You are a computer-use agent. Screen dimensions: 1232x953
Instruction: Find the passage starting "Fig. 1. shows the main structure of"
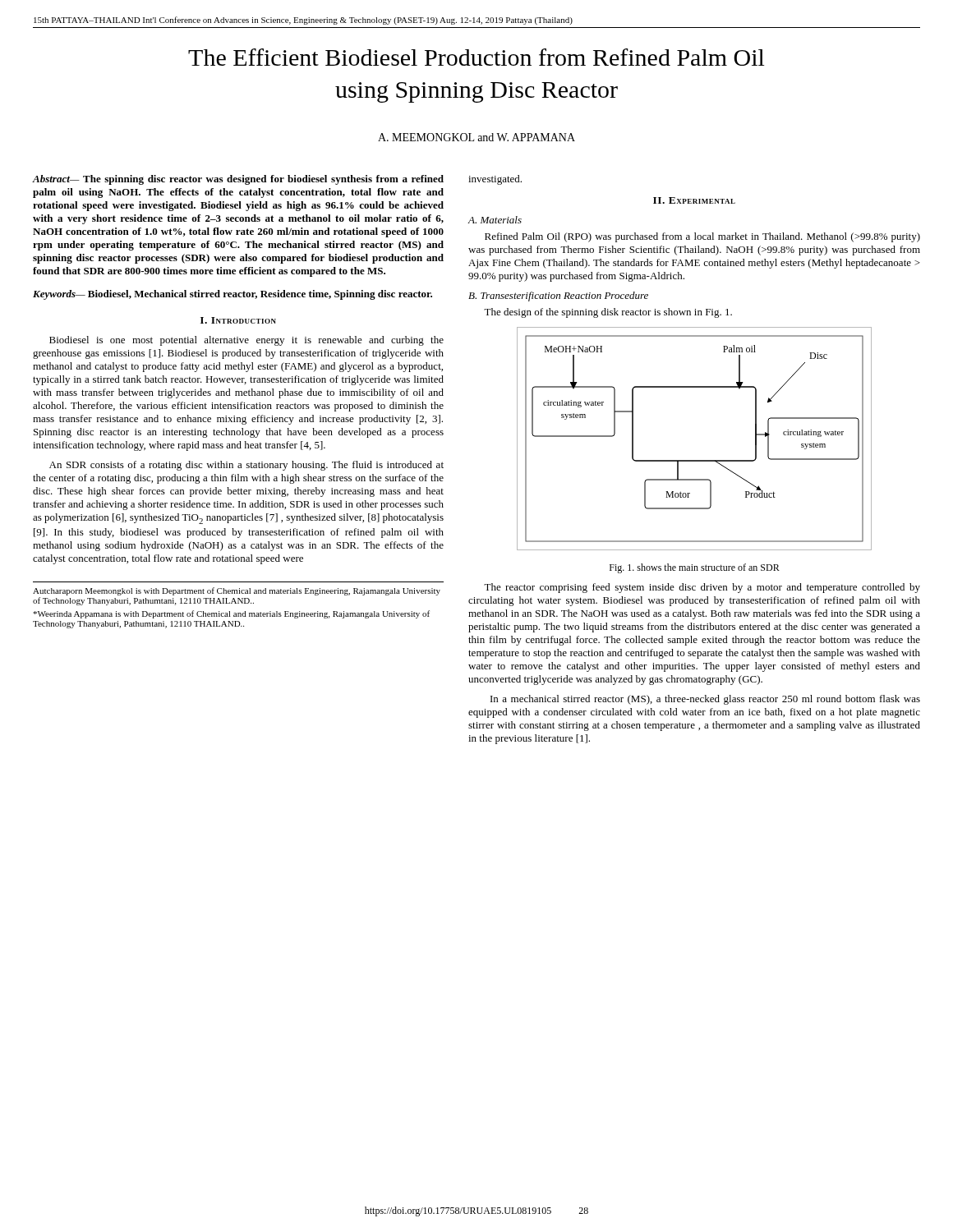[x=694, y=568]
